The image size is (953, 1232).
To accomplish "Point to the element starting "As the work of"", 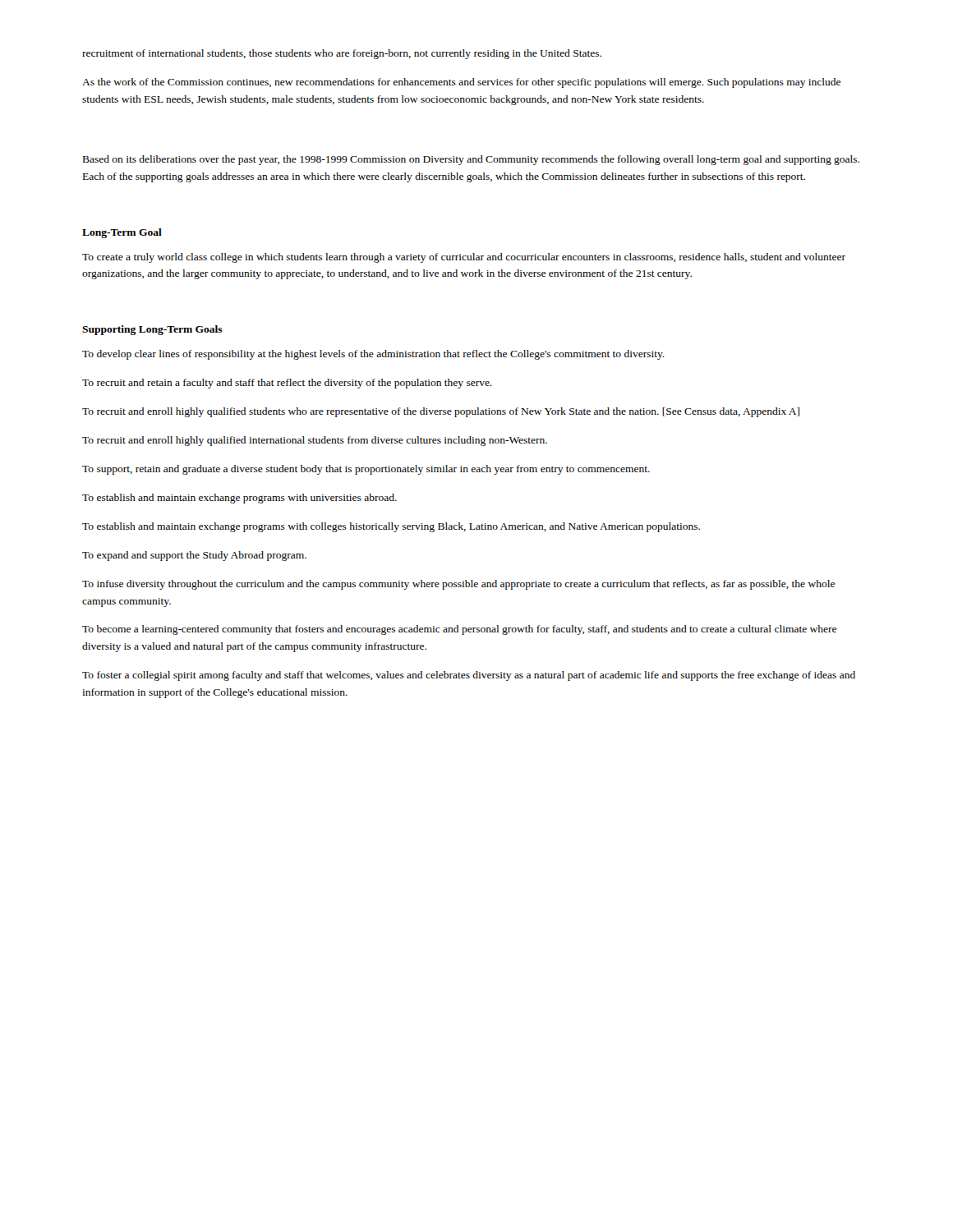I will (462, 90).
